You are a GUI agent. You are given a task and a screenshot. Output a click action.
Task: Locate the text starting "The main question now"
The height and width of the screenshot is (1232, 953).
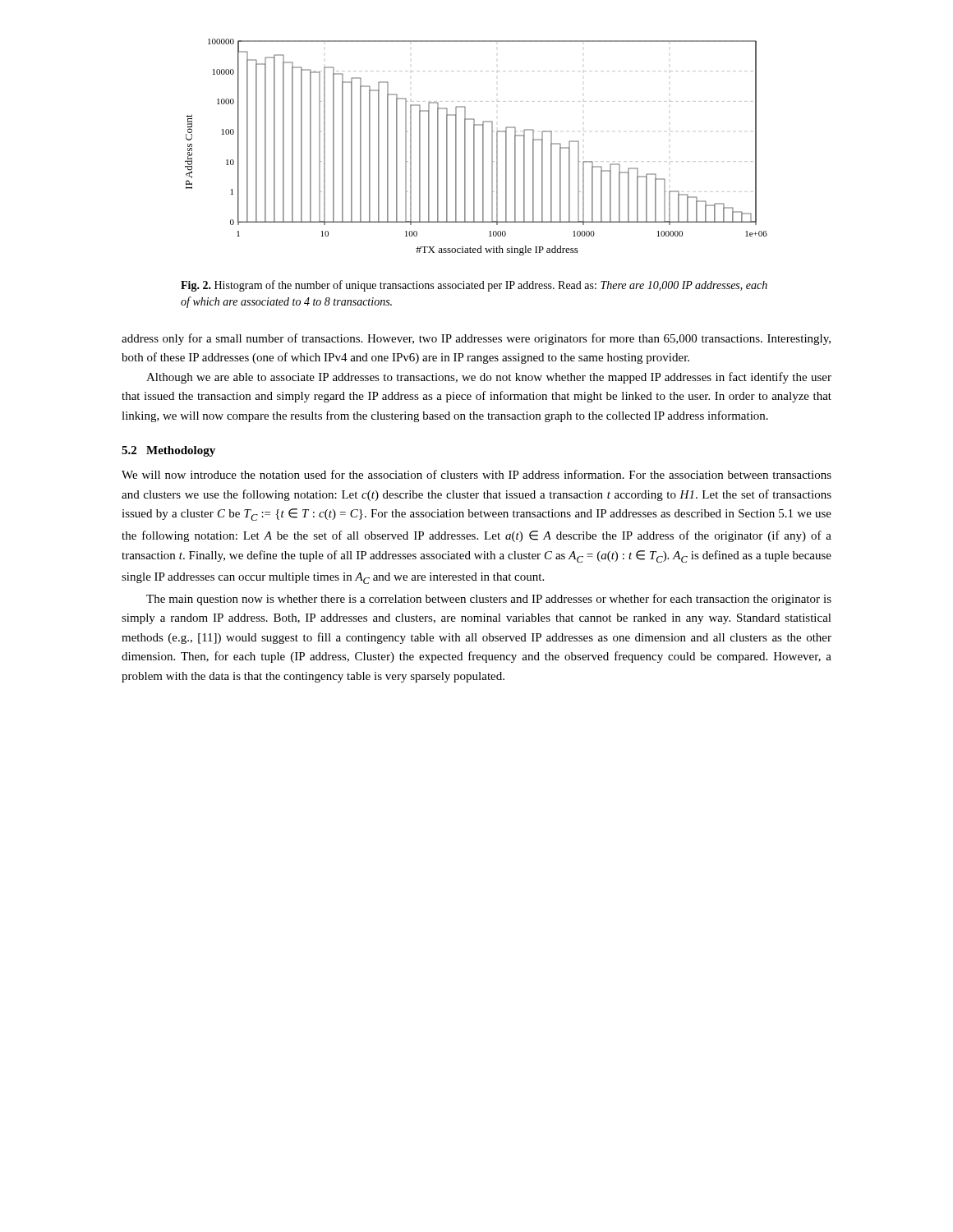click(476, 638)
